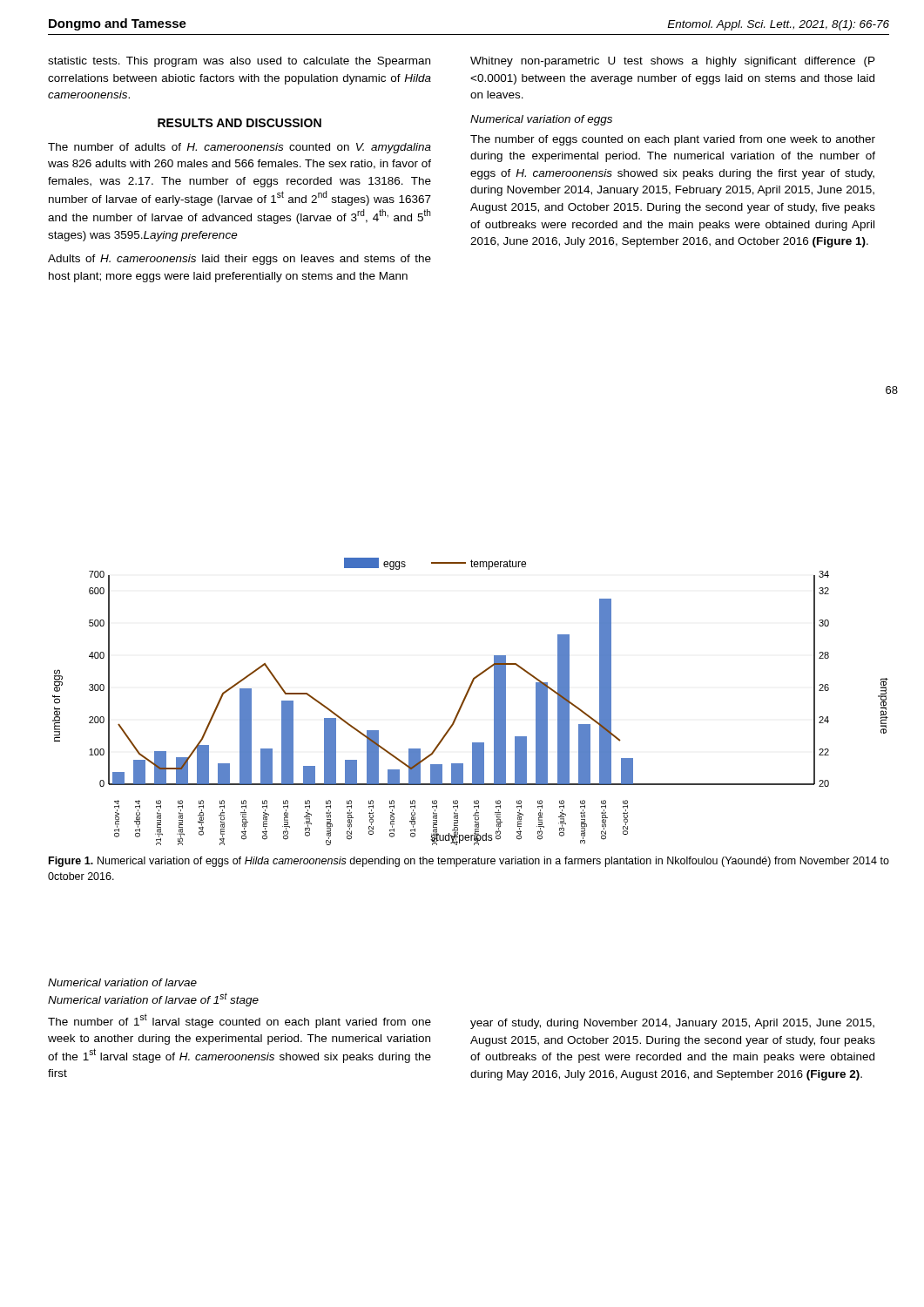
Task: Locate the element starting "The number of 1st larval stage"
Action: click(x=239, y=1047)
